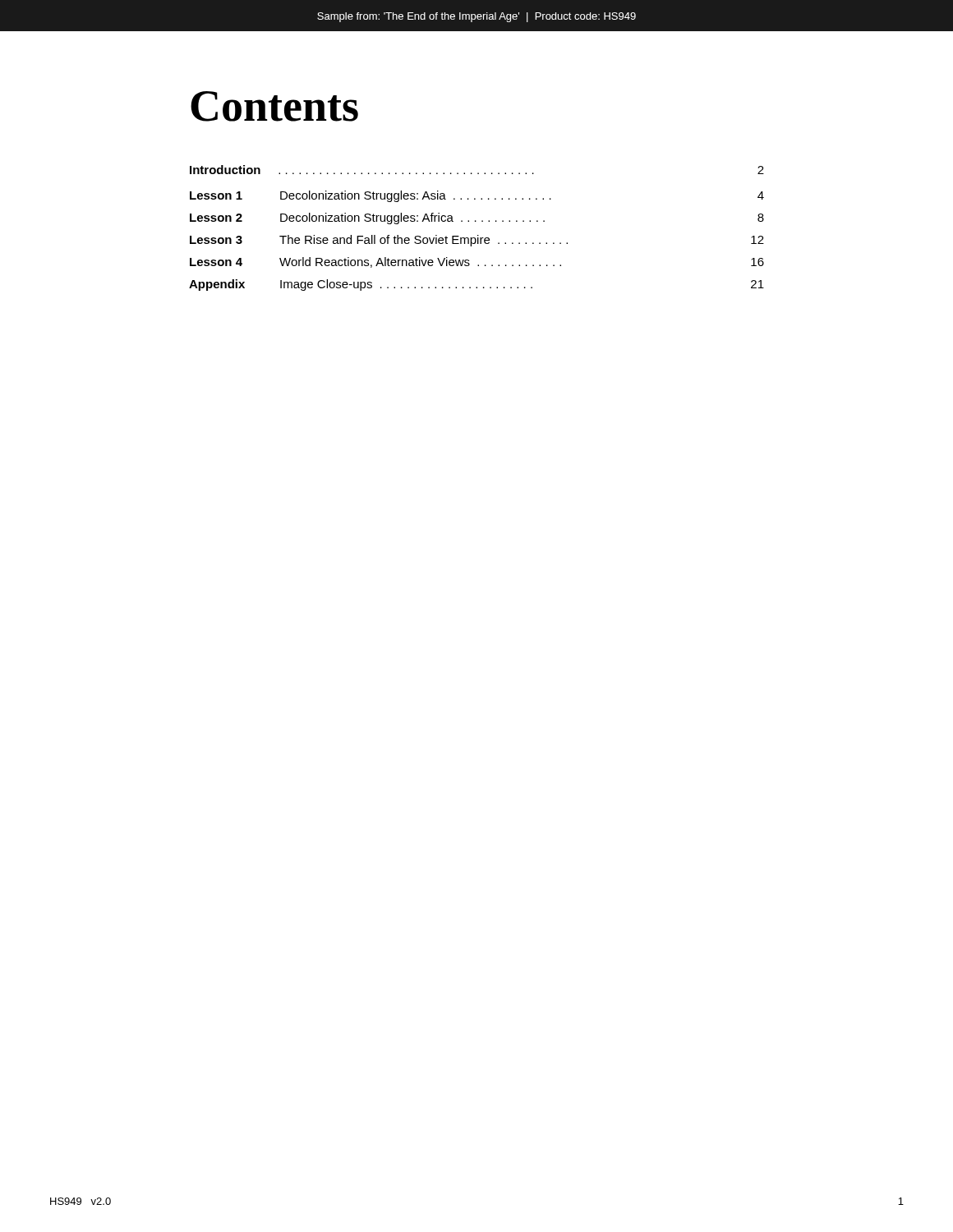Click on the element starting "Introduction . . ."

click(x=476, y=170)
